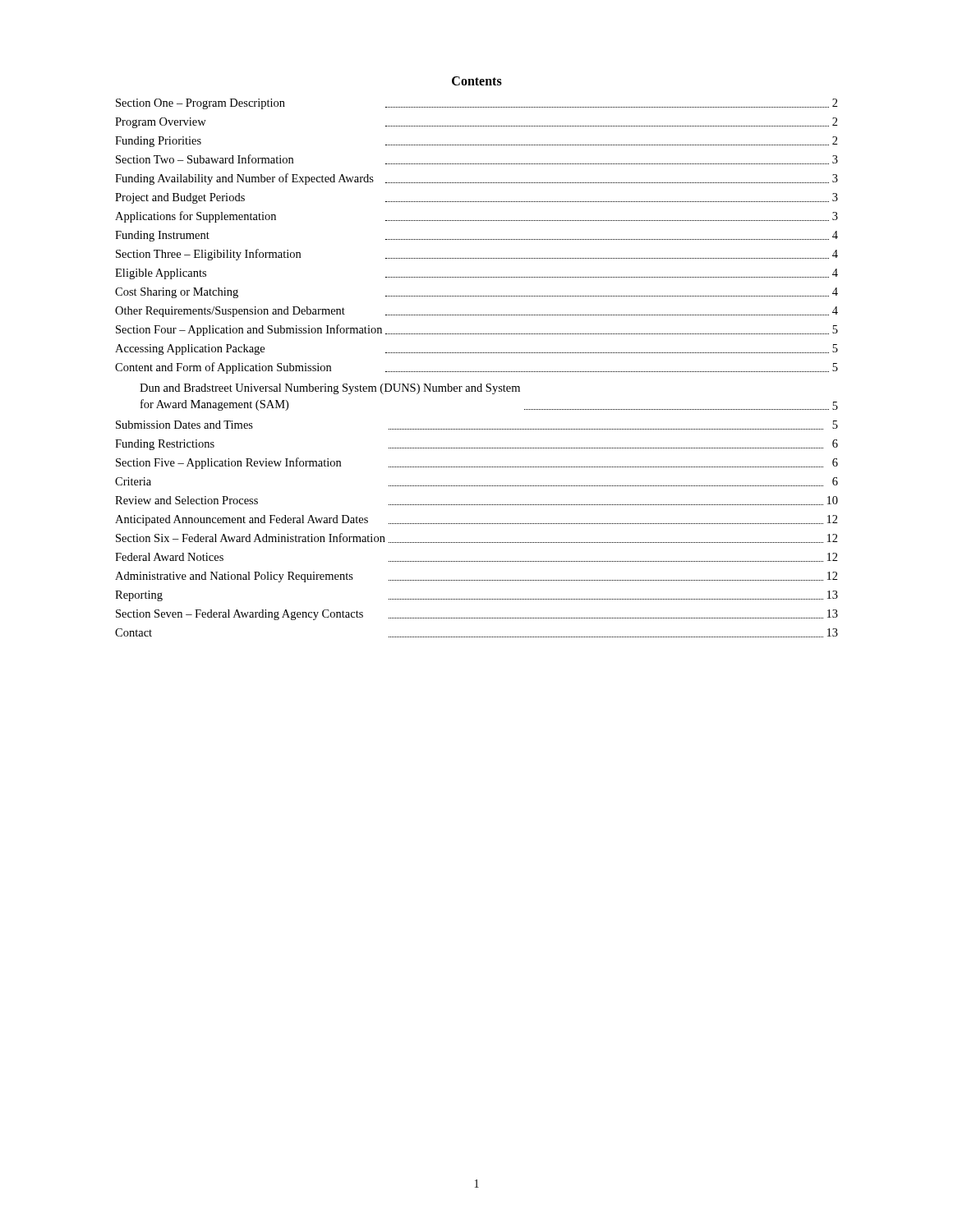Click on the text starting "Section Seven – Federal Awarding Agency"

pyautogui.click(x=476, y=614)
